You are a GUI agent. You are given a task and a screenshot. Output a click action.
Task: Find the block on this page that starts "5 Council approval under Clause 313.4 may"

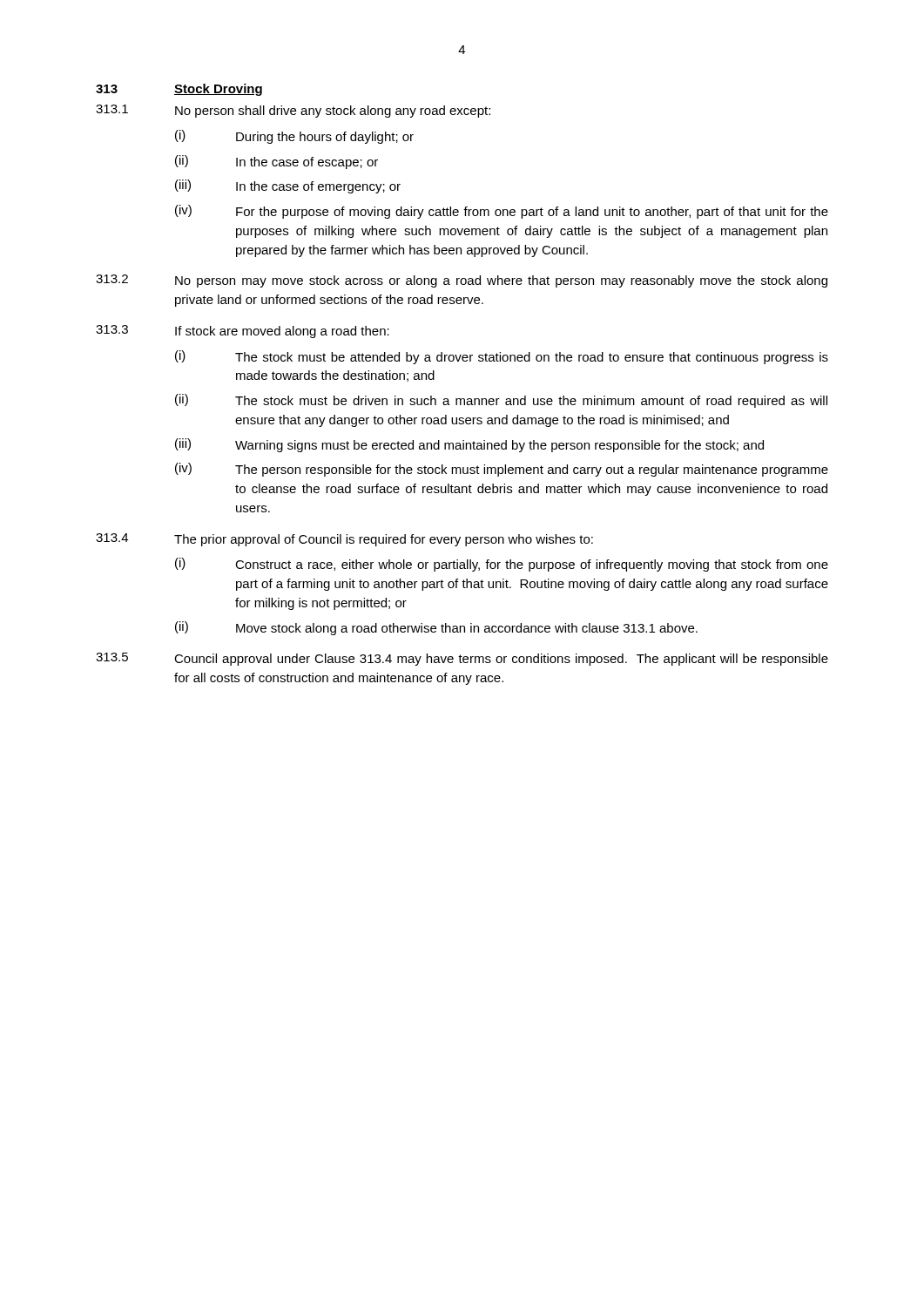(462, 668)
